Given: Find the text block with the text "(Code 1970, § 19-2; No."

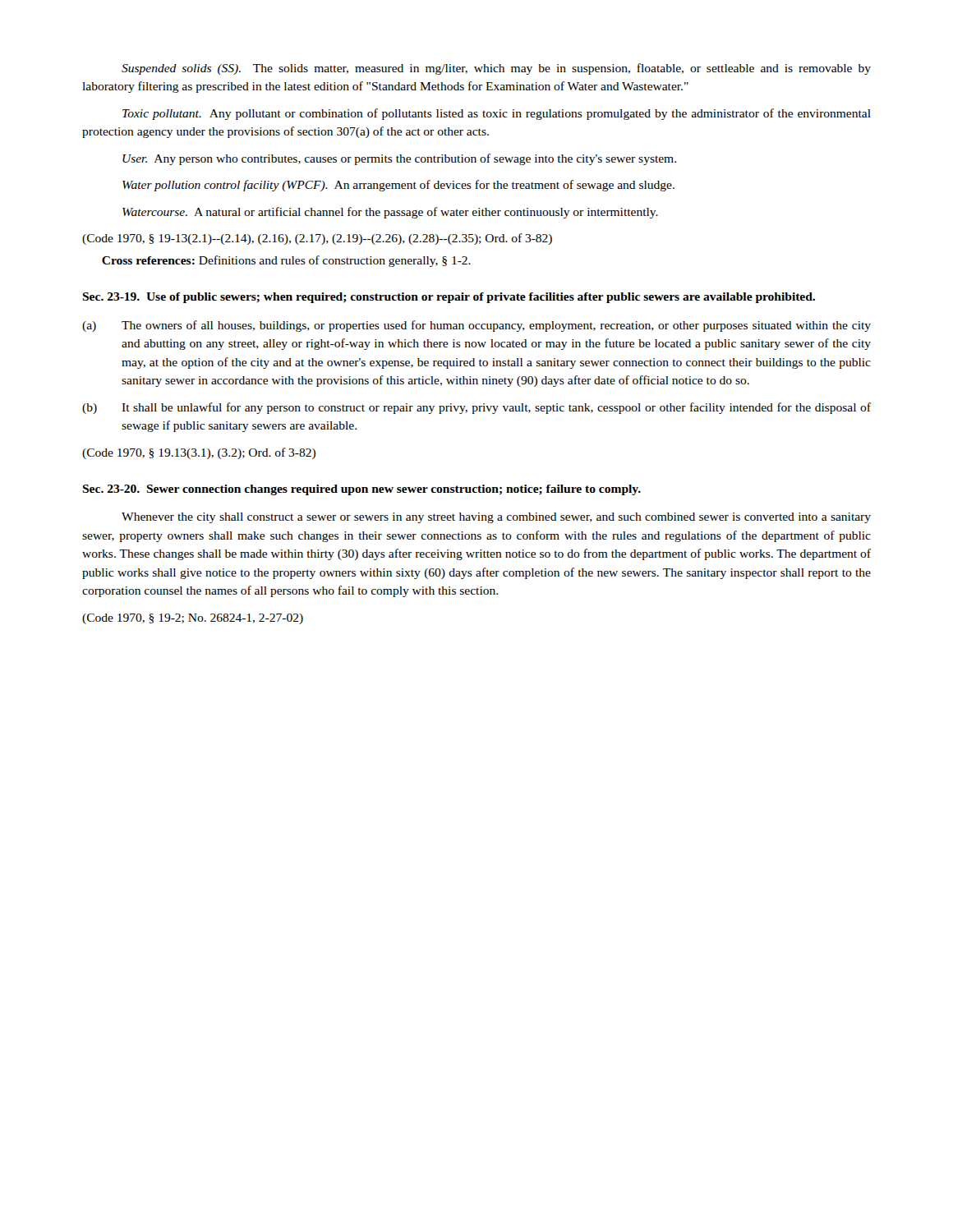Looking at the screenshot, I should 193,617.
